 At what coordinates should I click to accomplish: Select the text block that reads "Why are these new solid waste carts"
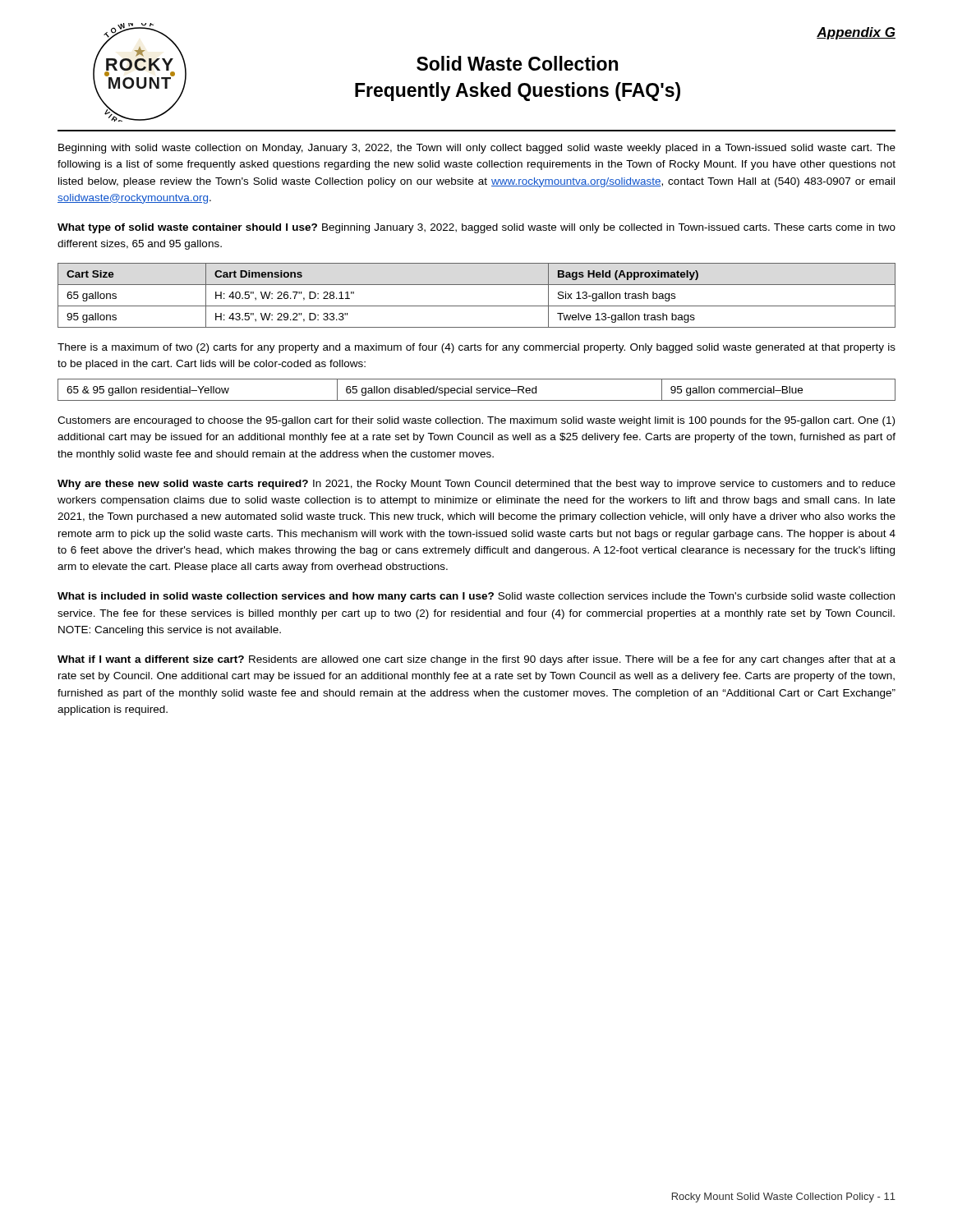(476, 525)
